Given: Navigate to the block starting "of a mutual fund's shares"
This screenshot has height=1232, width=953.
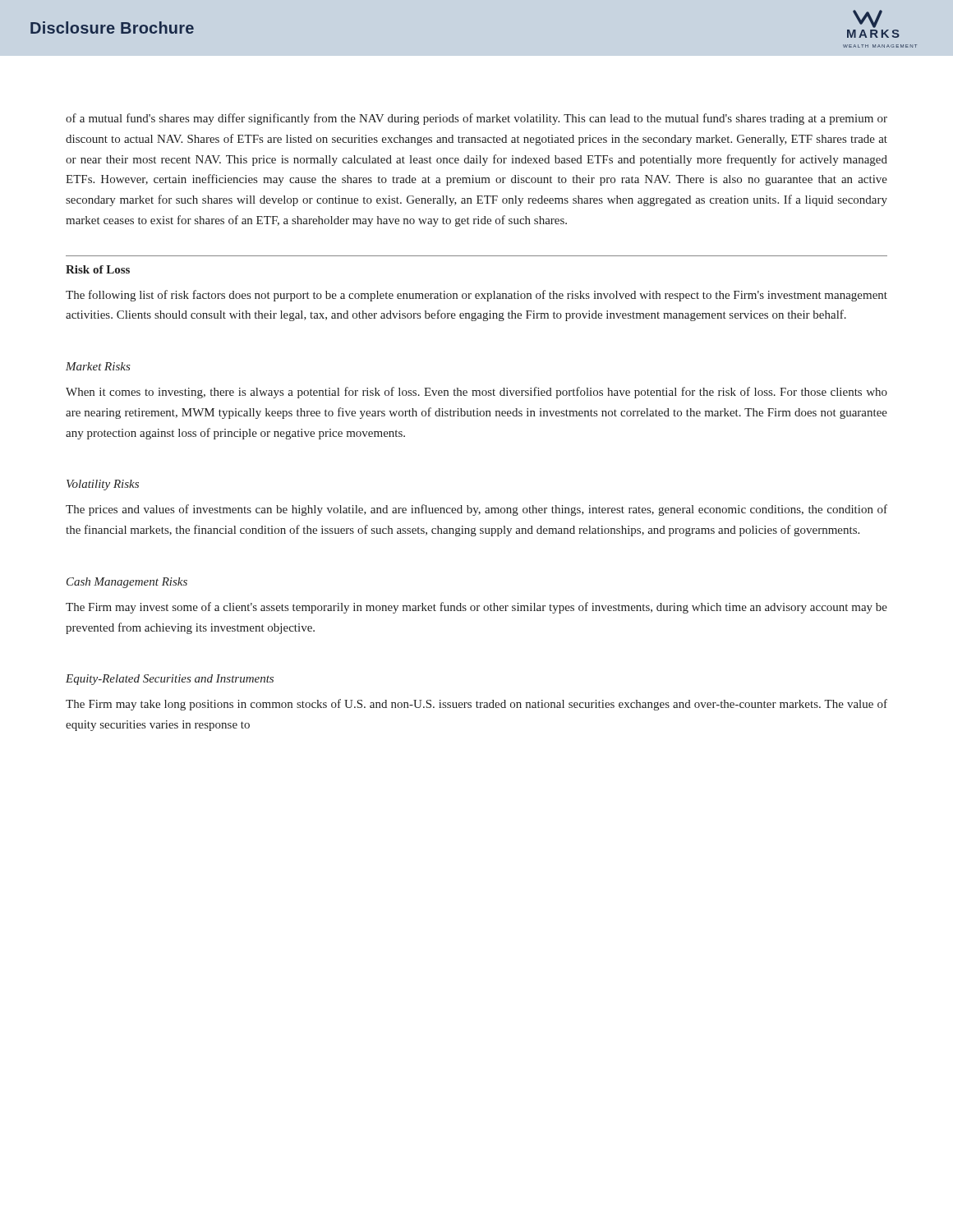Looking at the screenshot, I should 476,169.
